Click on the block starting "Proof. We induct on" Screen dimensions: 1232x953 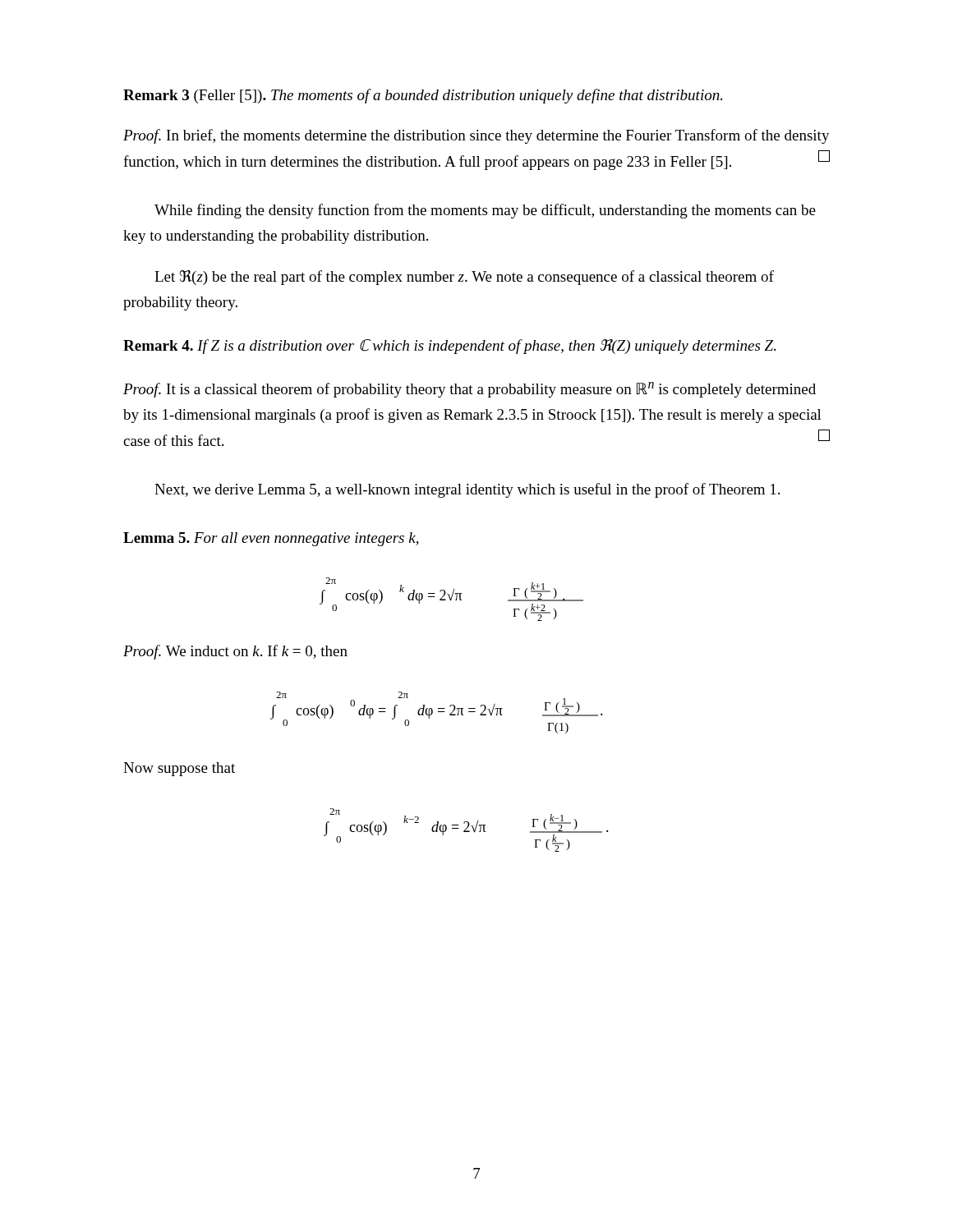pyautogui.click(x=235, y=652)
